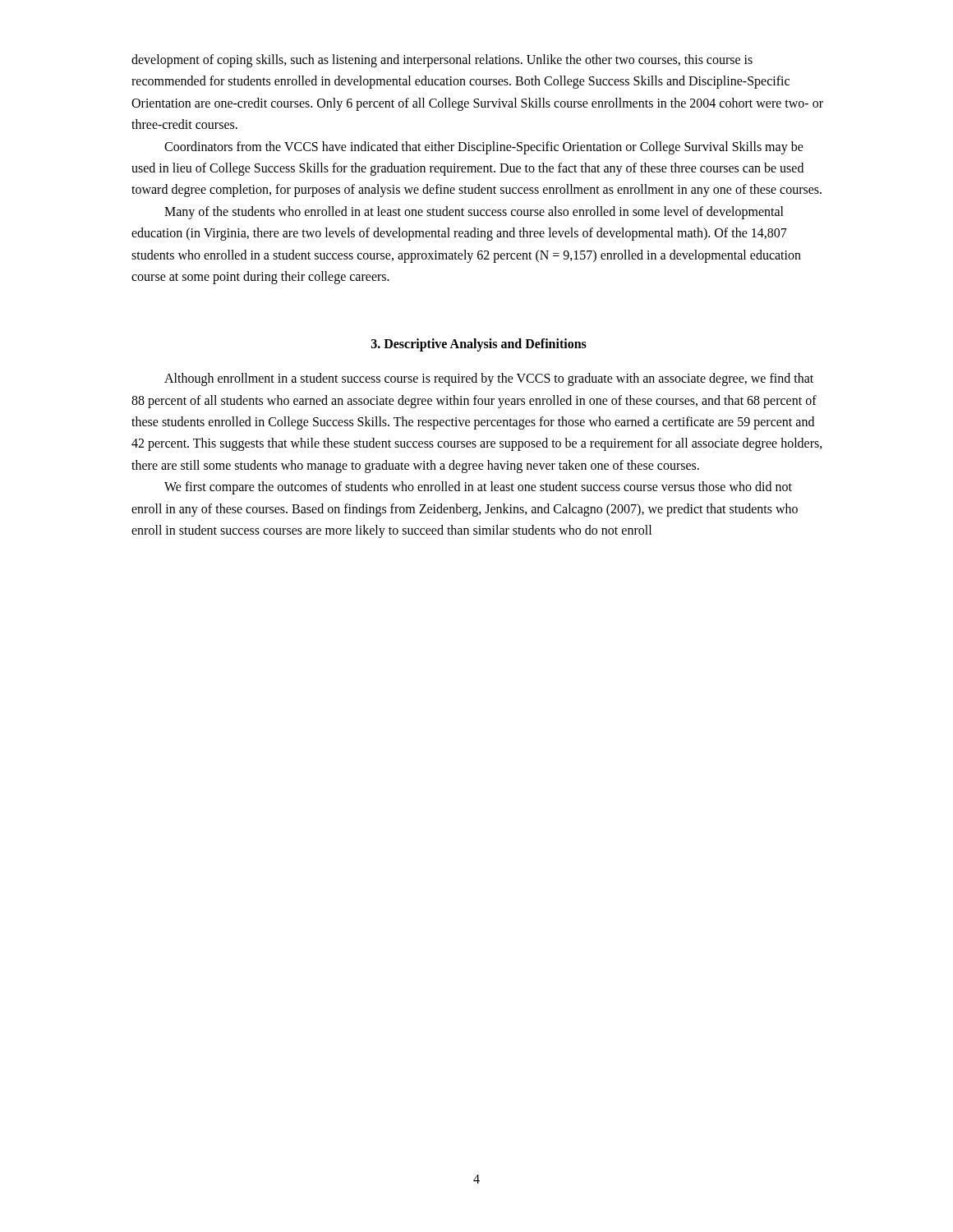This screenshot has height=1232, width=953.
Task: Point to the block beginning "development of coping skills,"
Action: coord(479,168)
